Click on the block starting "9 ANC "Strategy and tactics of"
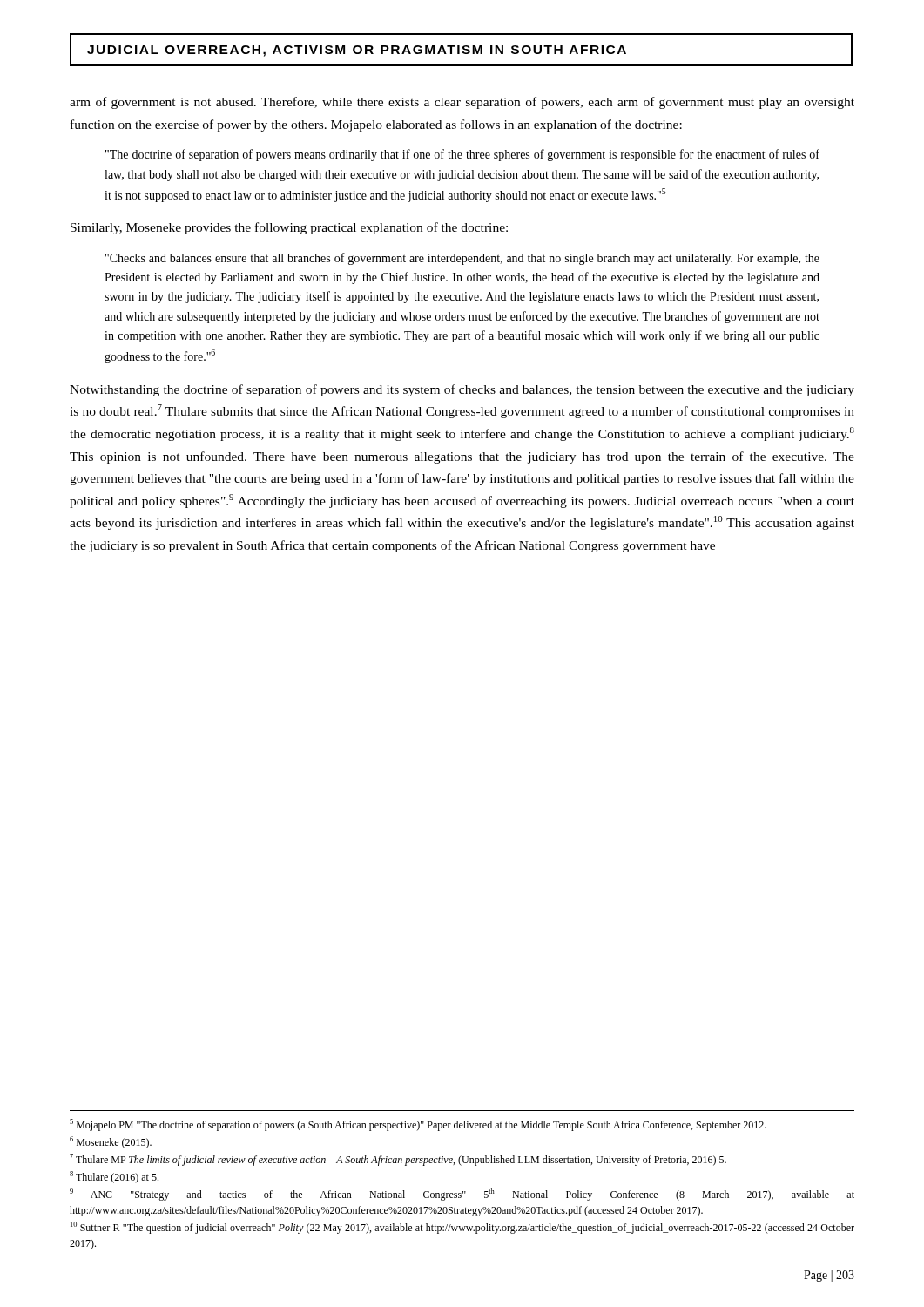The width and height of the screenshot is (924, 1307). 462,1202
